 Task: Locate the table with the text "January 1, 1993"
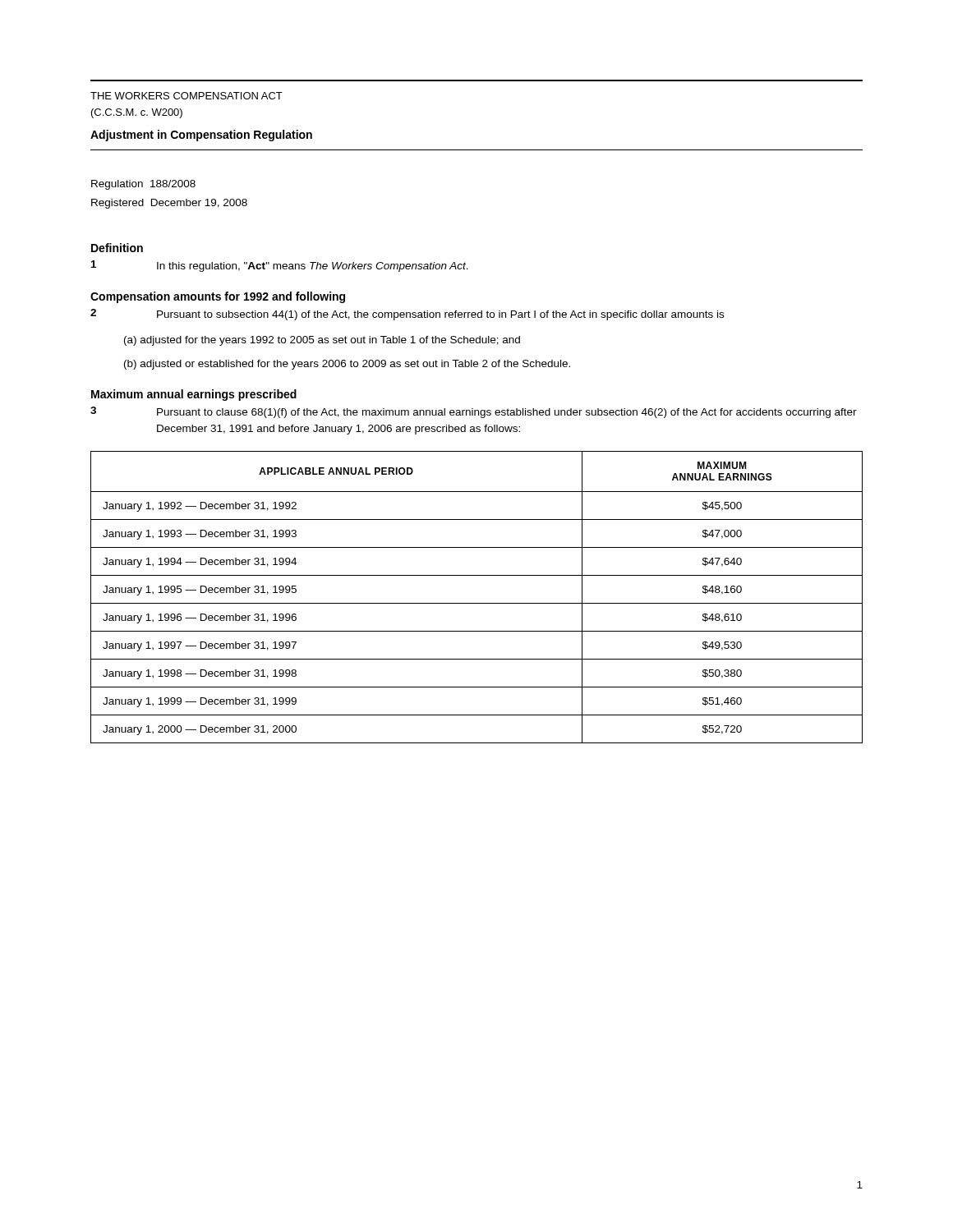click(476, 597)
